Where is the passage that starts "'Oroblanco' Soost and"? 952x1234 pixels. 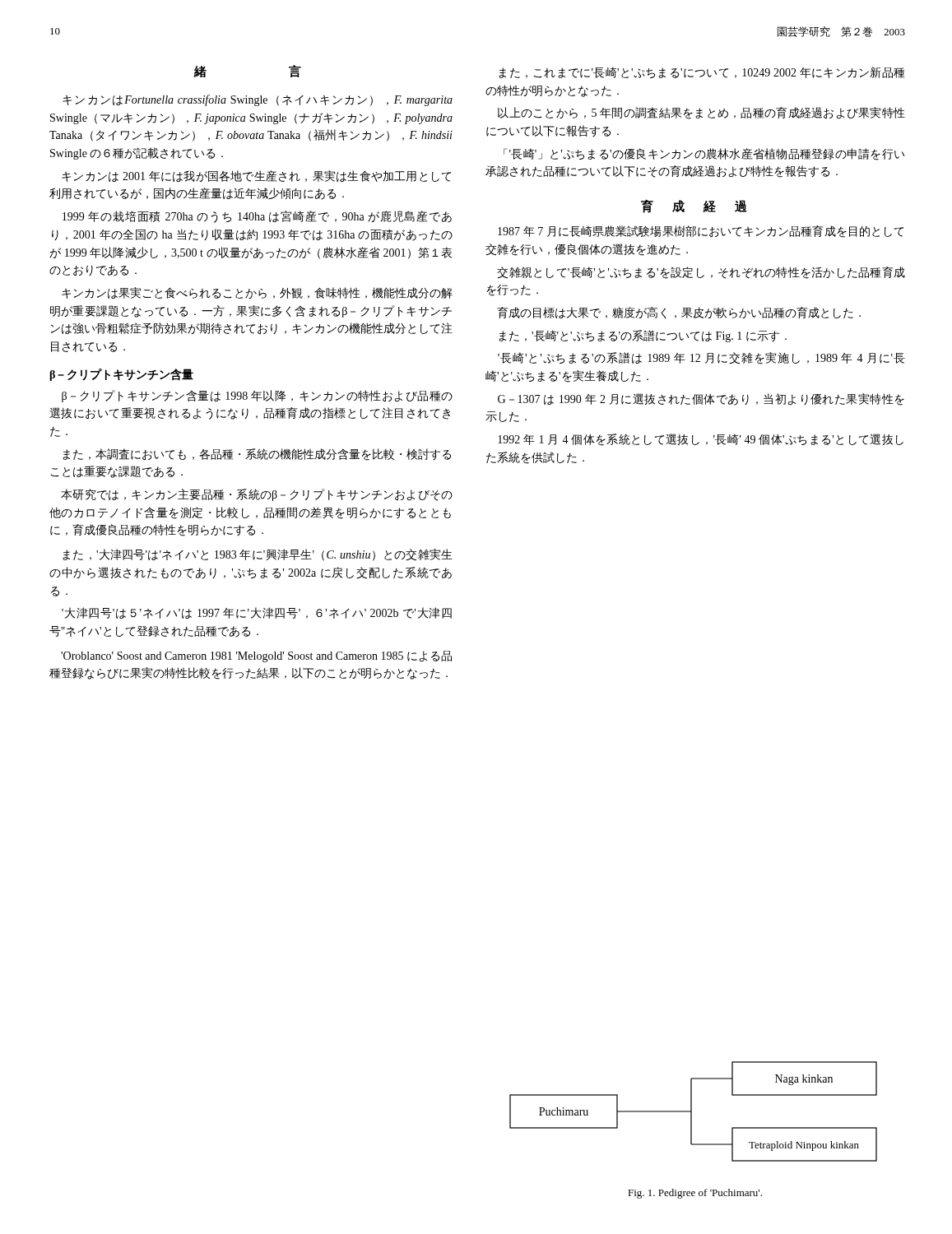click(251, 665)
